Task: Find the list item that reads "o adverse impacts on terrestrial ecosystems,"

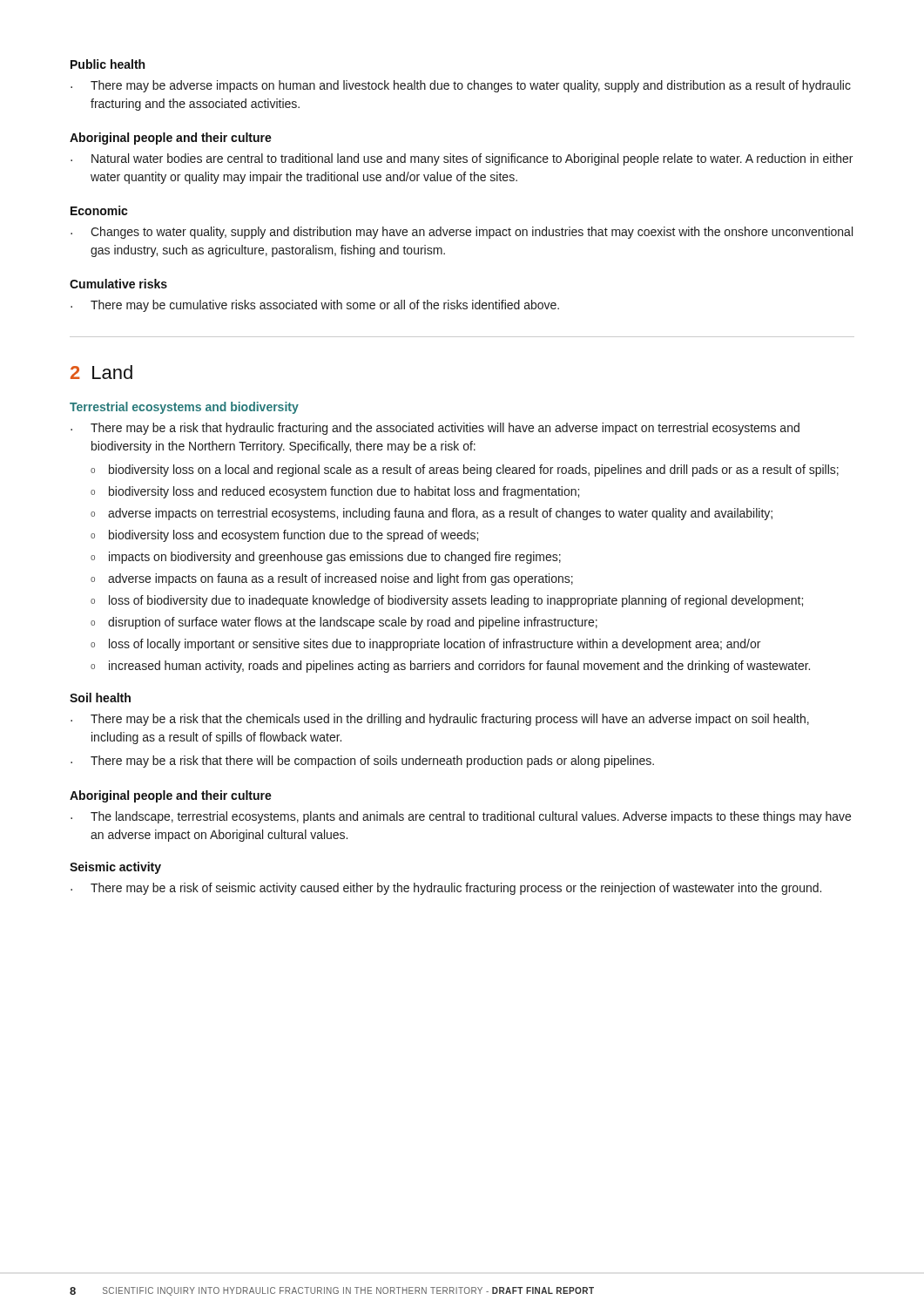Action: (x=472, y=514)
